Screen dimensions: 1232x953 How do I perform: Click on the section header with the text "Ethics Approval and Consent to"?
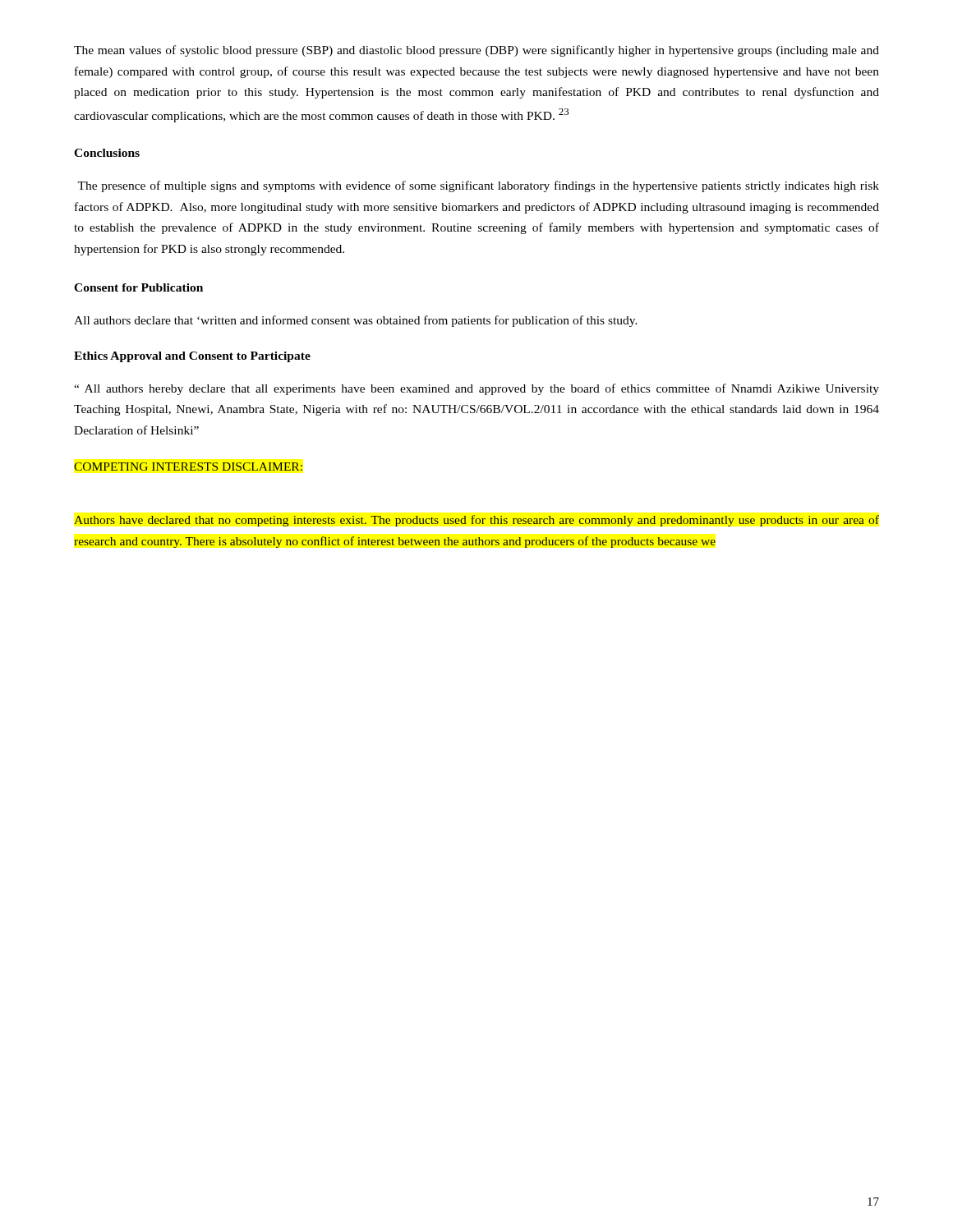(192, 357)
